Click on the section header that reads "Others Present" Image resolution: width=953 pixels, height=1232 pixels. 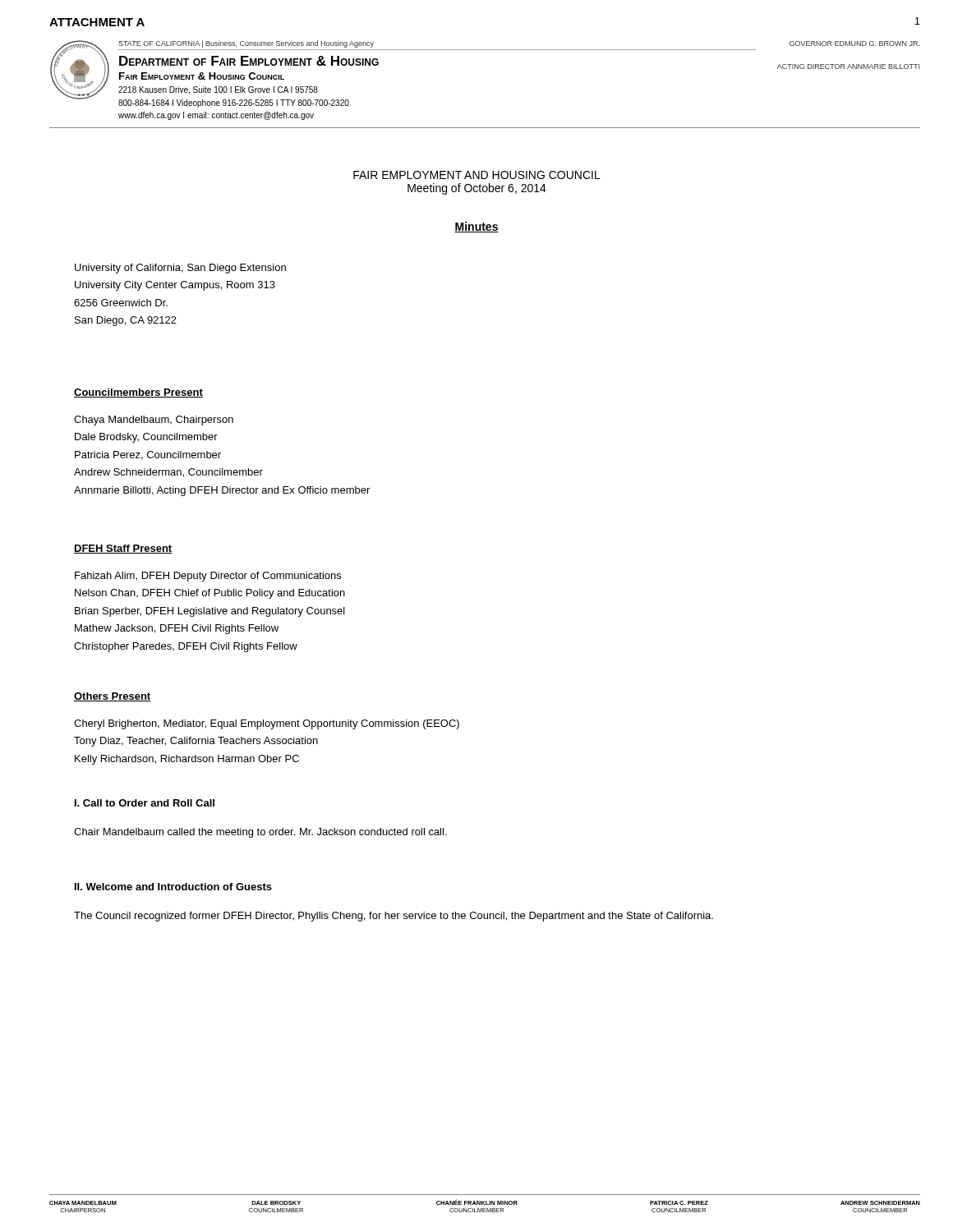pyautogui.click(x=112, y=696)
